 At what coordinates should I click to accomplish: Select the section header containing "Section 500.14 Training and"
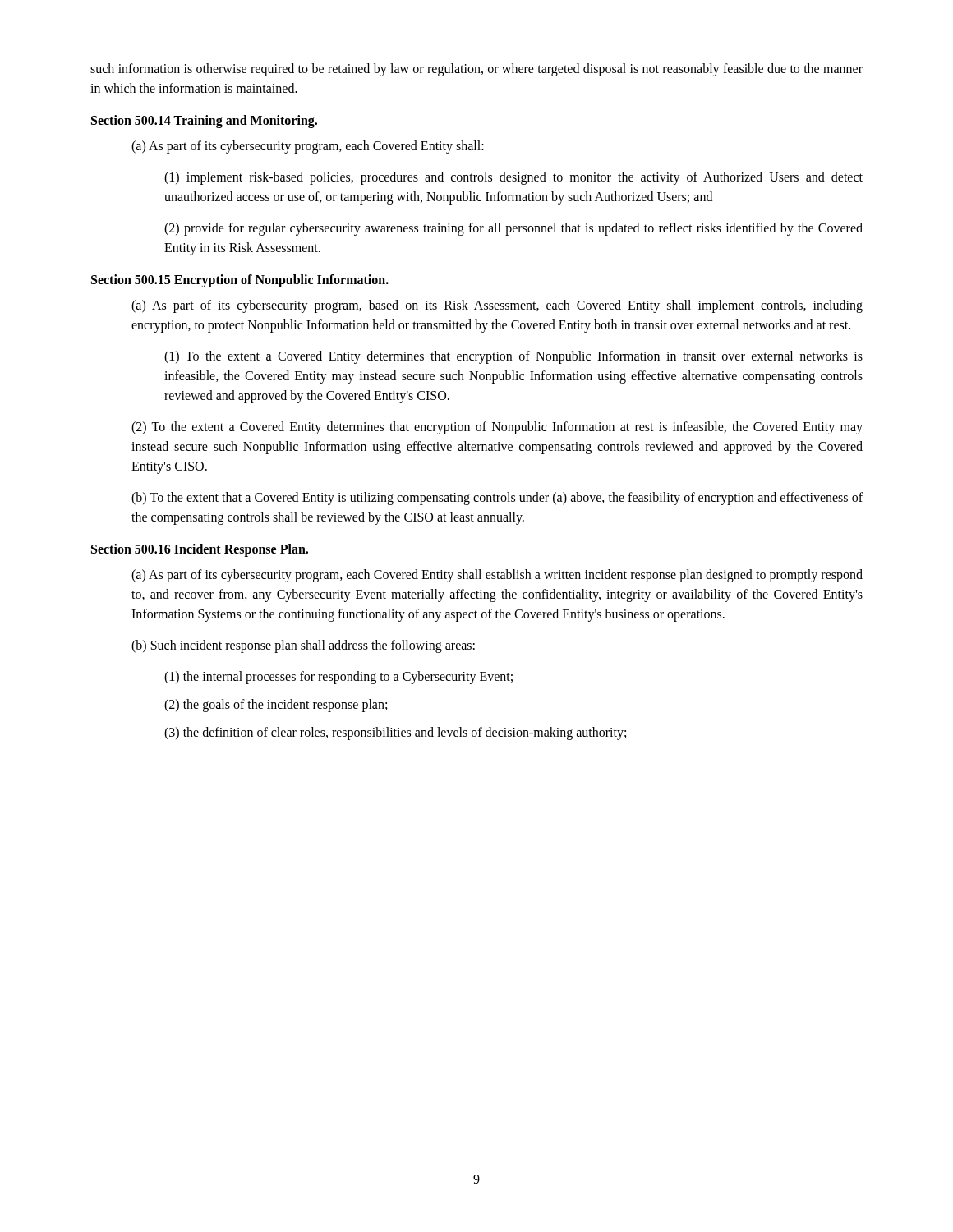tap(204, 120)
